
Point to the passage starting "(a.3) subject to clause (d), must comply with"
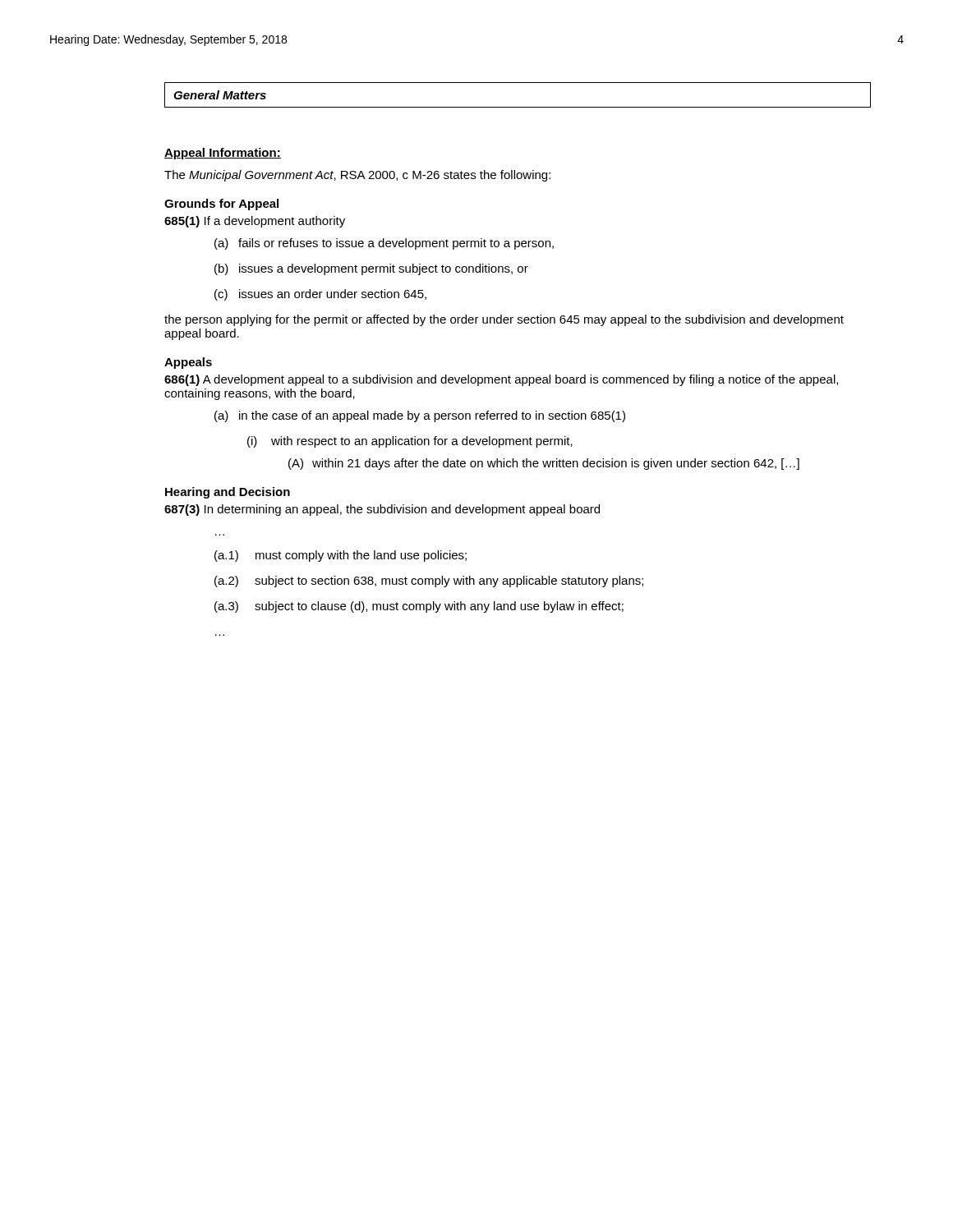pos(542,606)
